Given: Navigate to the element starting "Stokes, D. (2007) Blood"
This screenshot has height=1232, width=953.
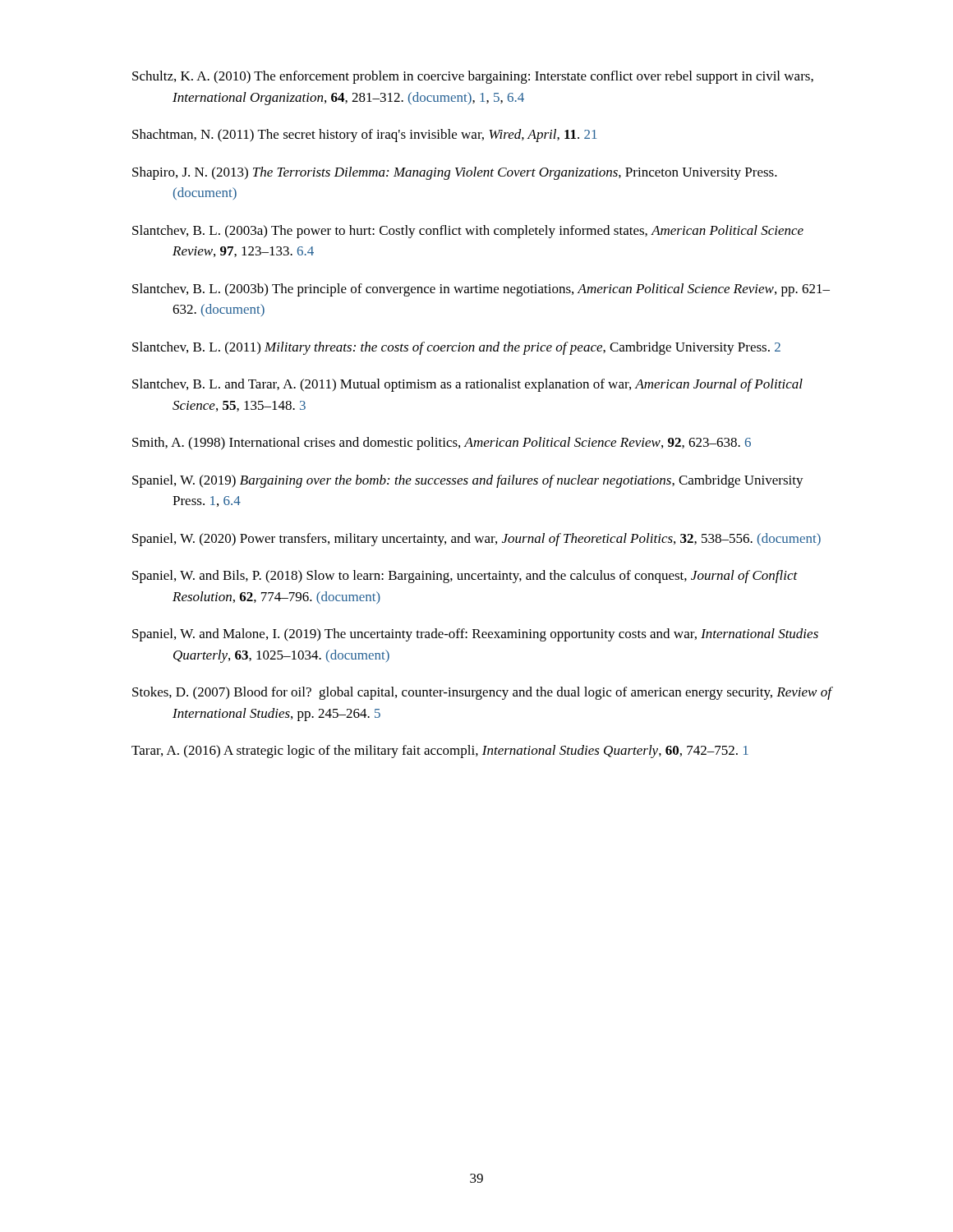Looking at the screenshot, I should coord(481,702).
